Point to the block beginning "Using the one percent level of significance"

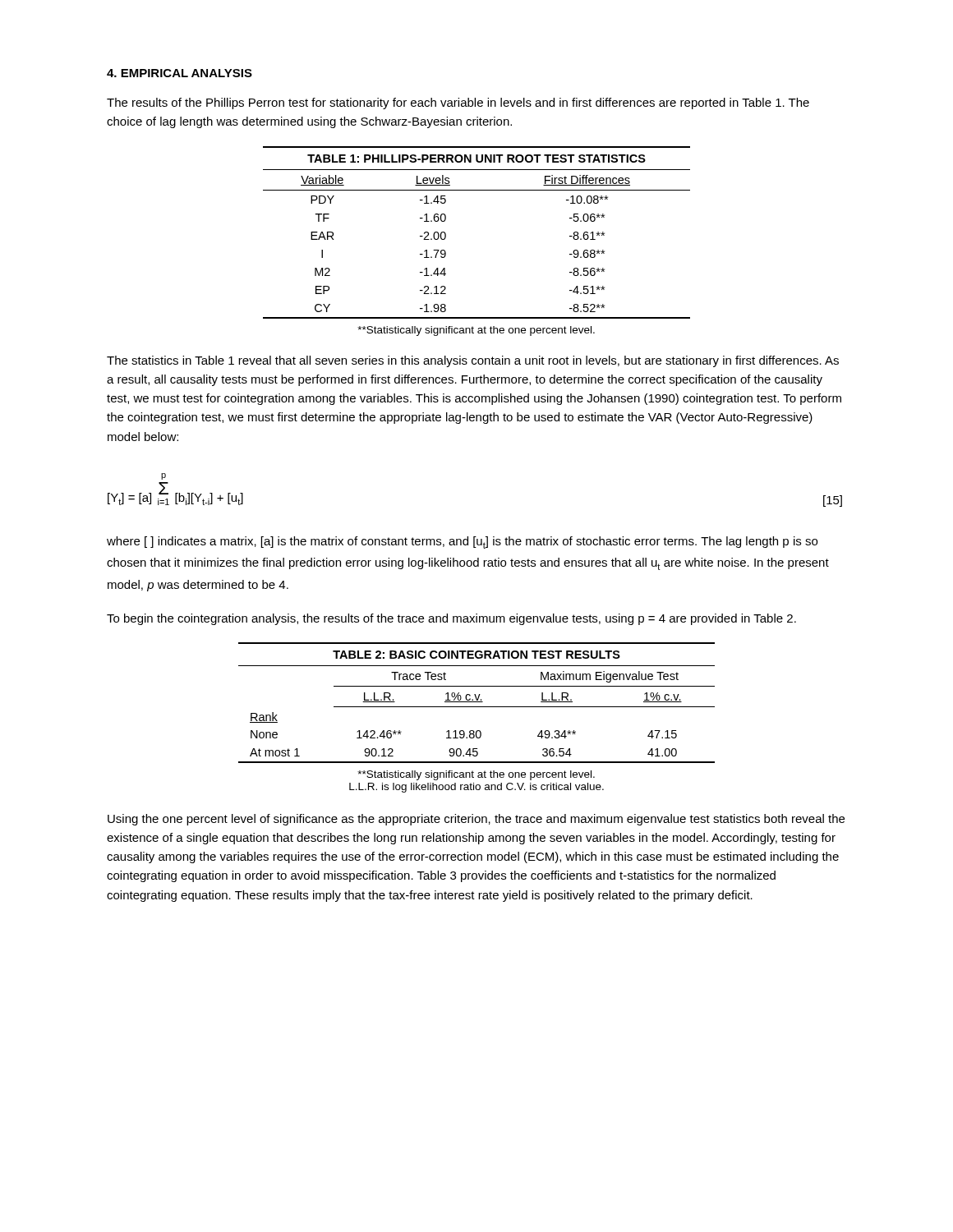[476, 856]
